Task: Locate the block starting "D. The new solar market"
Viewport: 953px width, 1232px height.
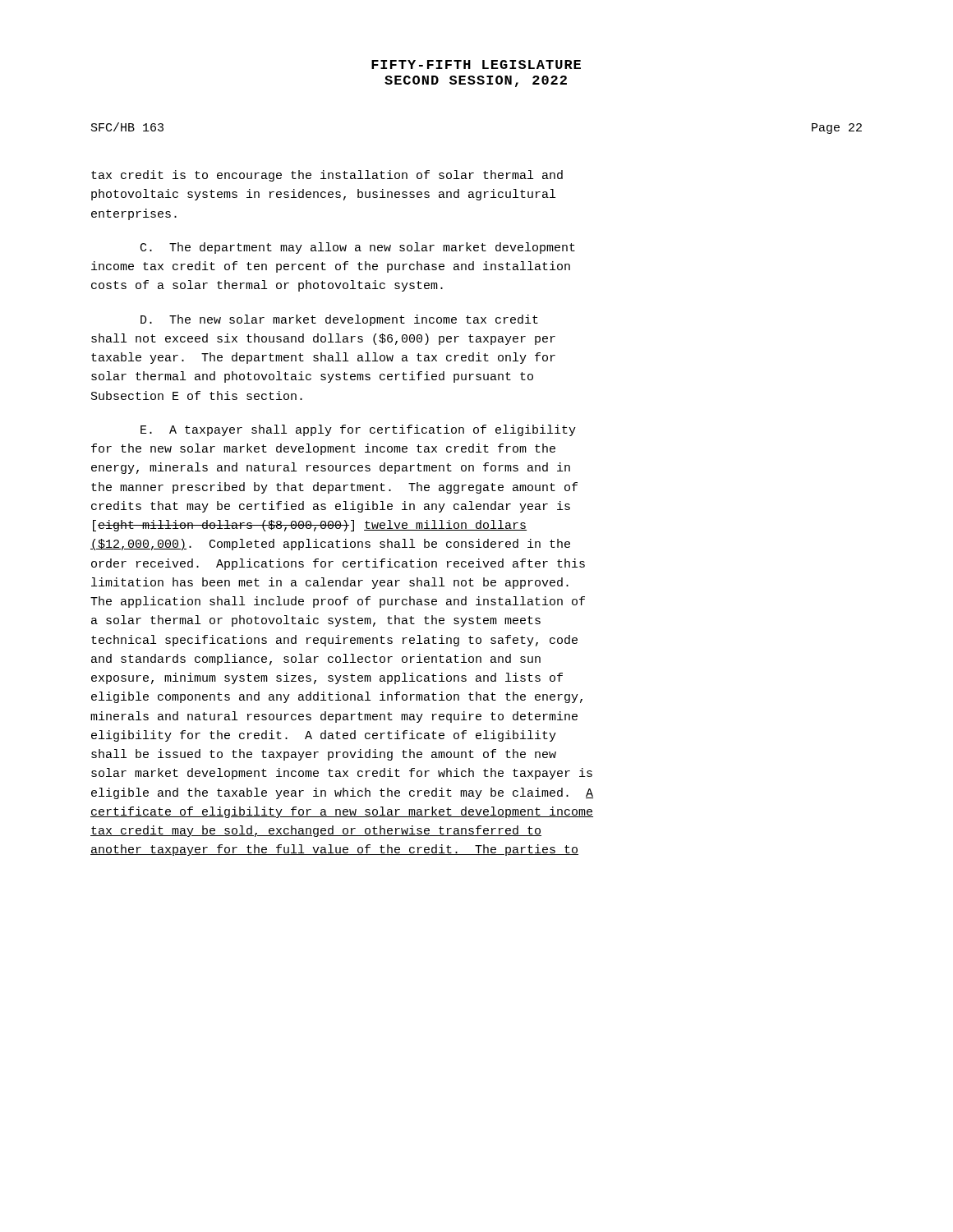Action: point(323,359)
